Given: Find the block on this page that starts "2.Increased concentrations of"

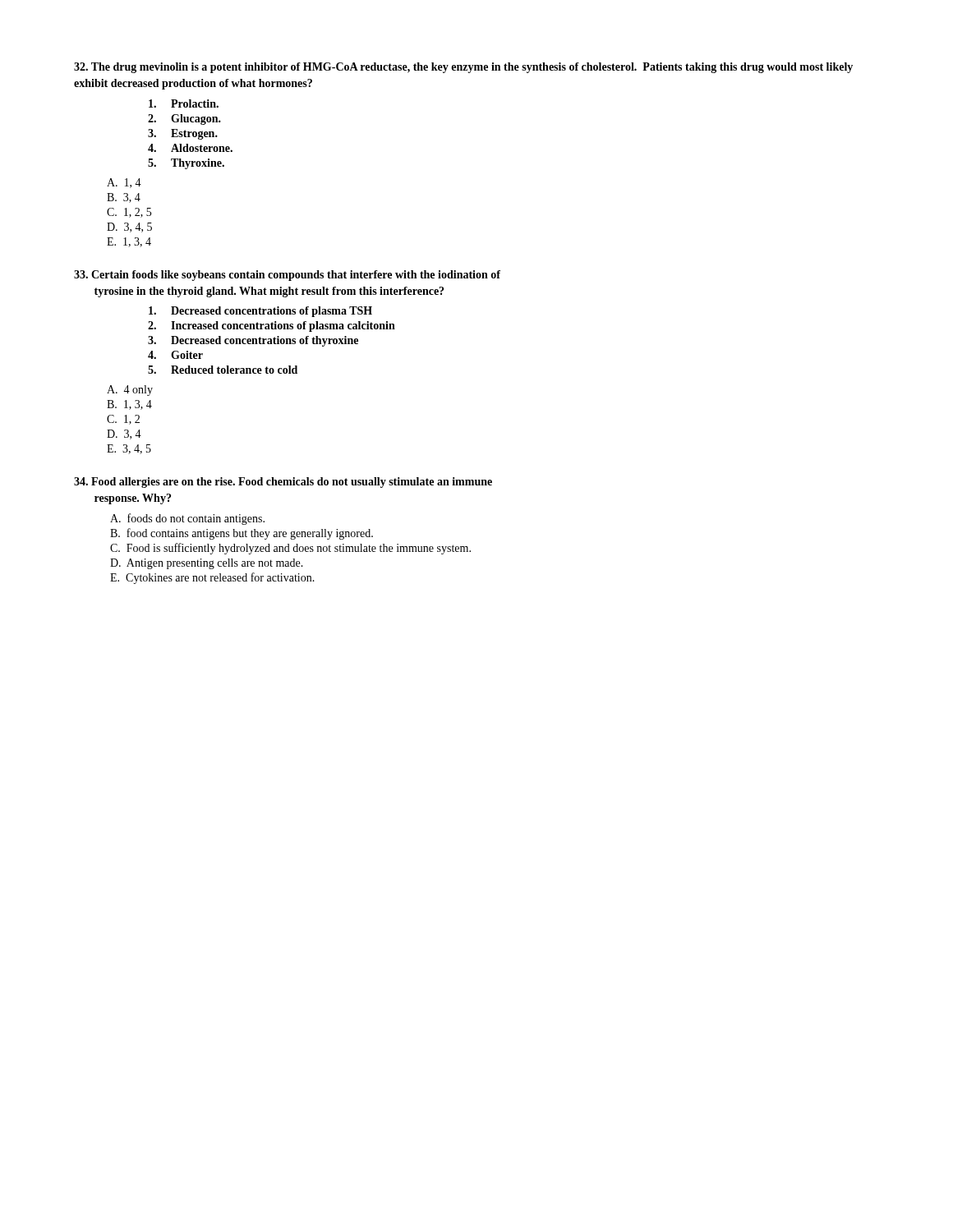Looking at the screenshot, I should point(271,326).
